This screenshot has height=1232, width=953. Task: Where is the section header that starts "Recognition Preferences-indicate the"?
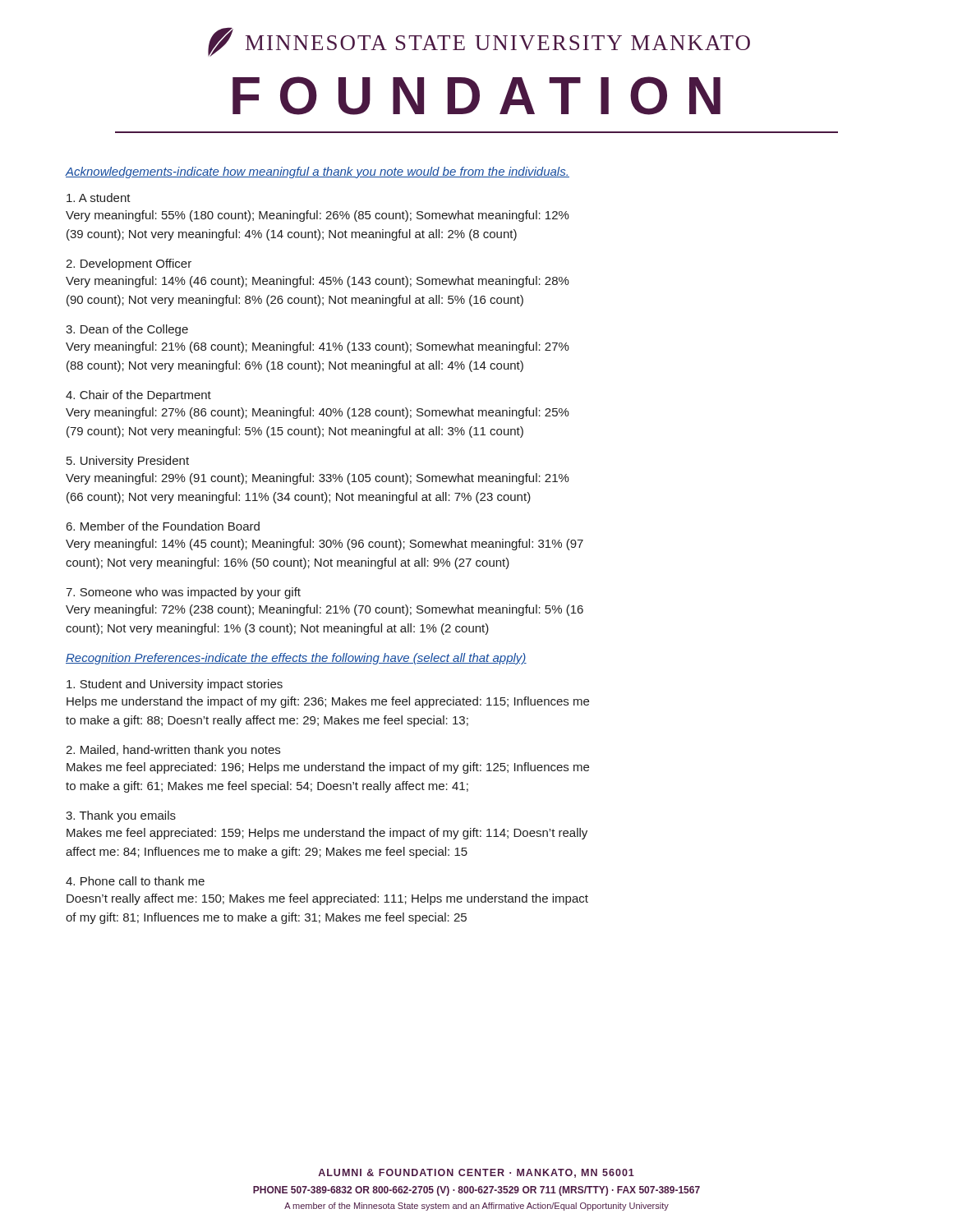[x=296, y=657]
